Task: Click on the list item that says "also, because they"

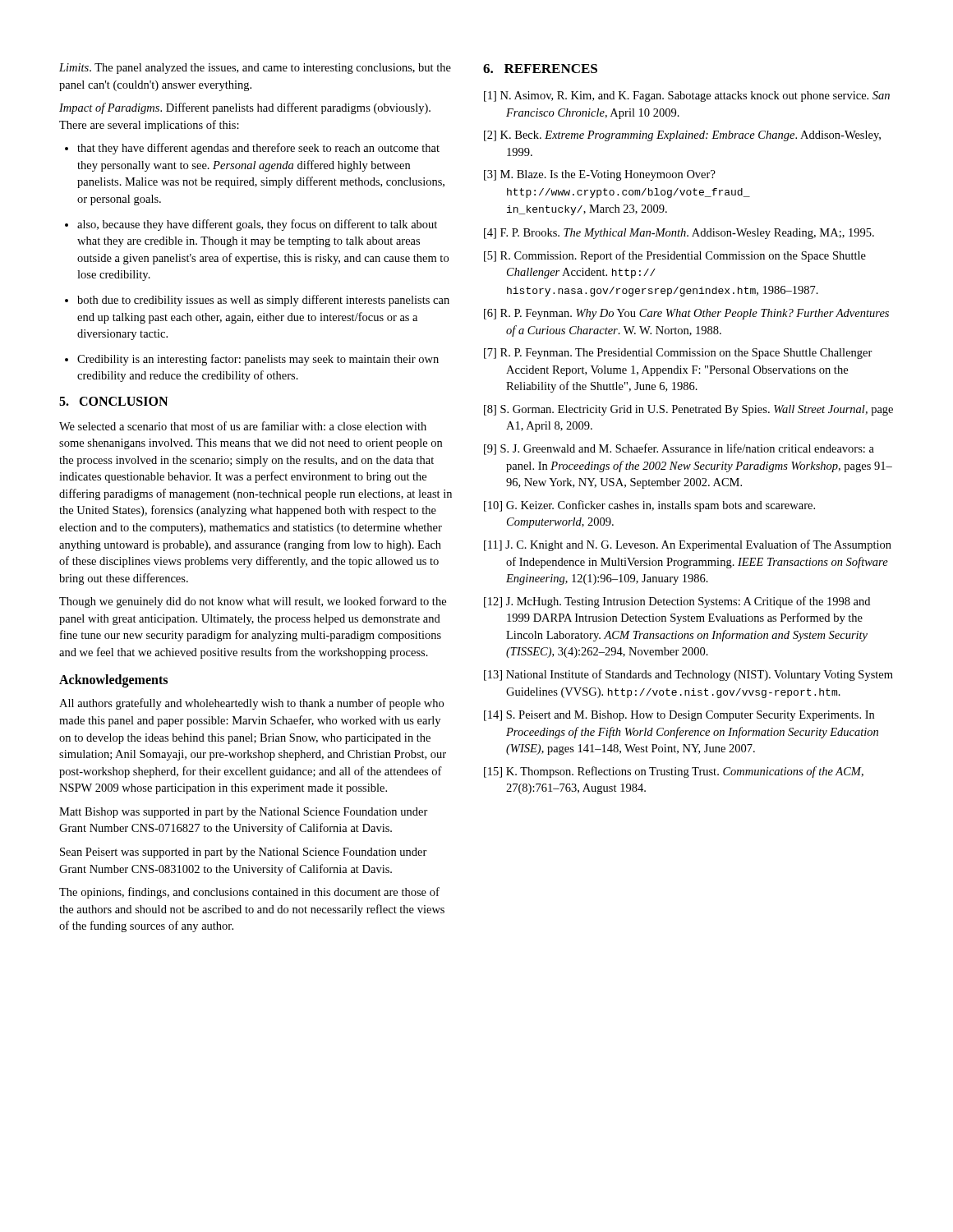Action: pyautogui.click(x=256, y=250)
